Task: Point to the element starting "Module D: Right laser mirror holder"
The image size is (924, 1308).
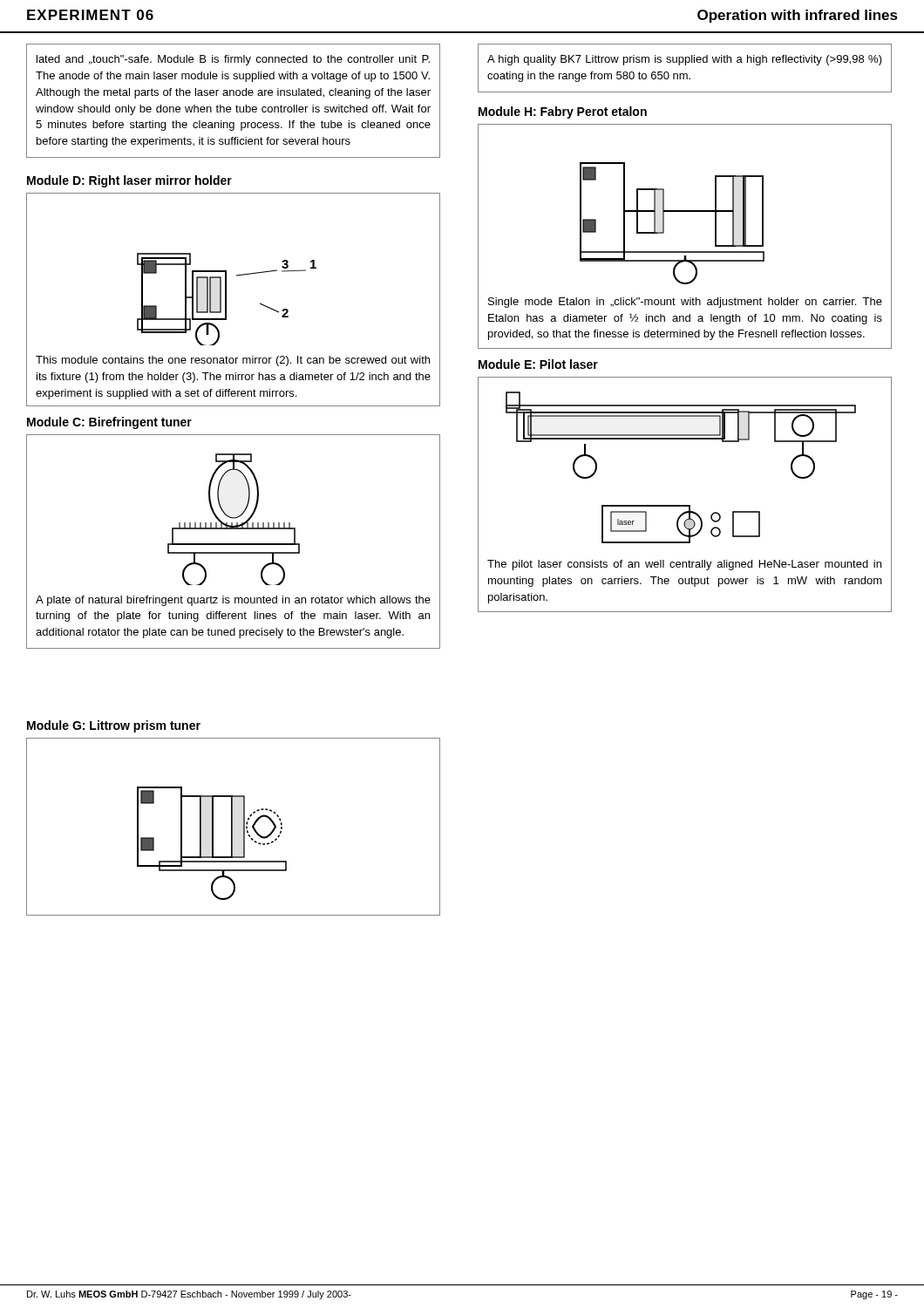Action: tap(129, 181)
